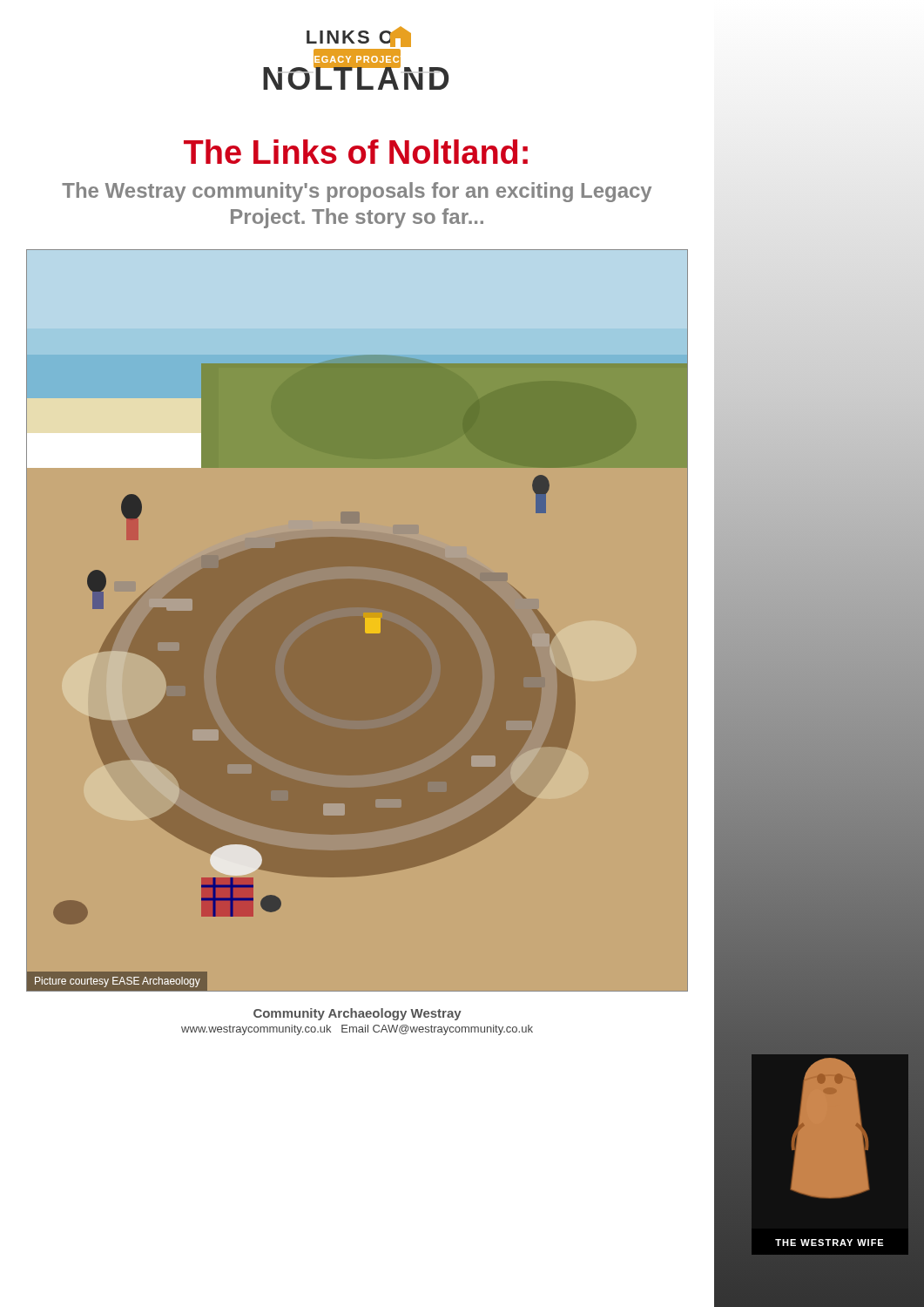The width and height of the screenshot is (924, 1307).
Task: Locate the title with the text "The Links of Noltland:"
Action: pos(357,153)
